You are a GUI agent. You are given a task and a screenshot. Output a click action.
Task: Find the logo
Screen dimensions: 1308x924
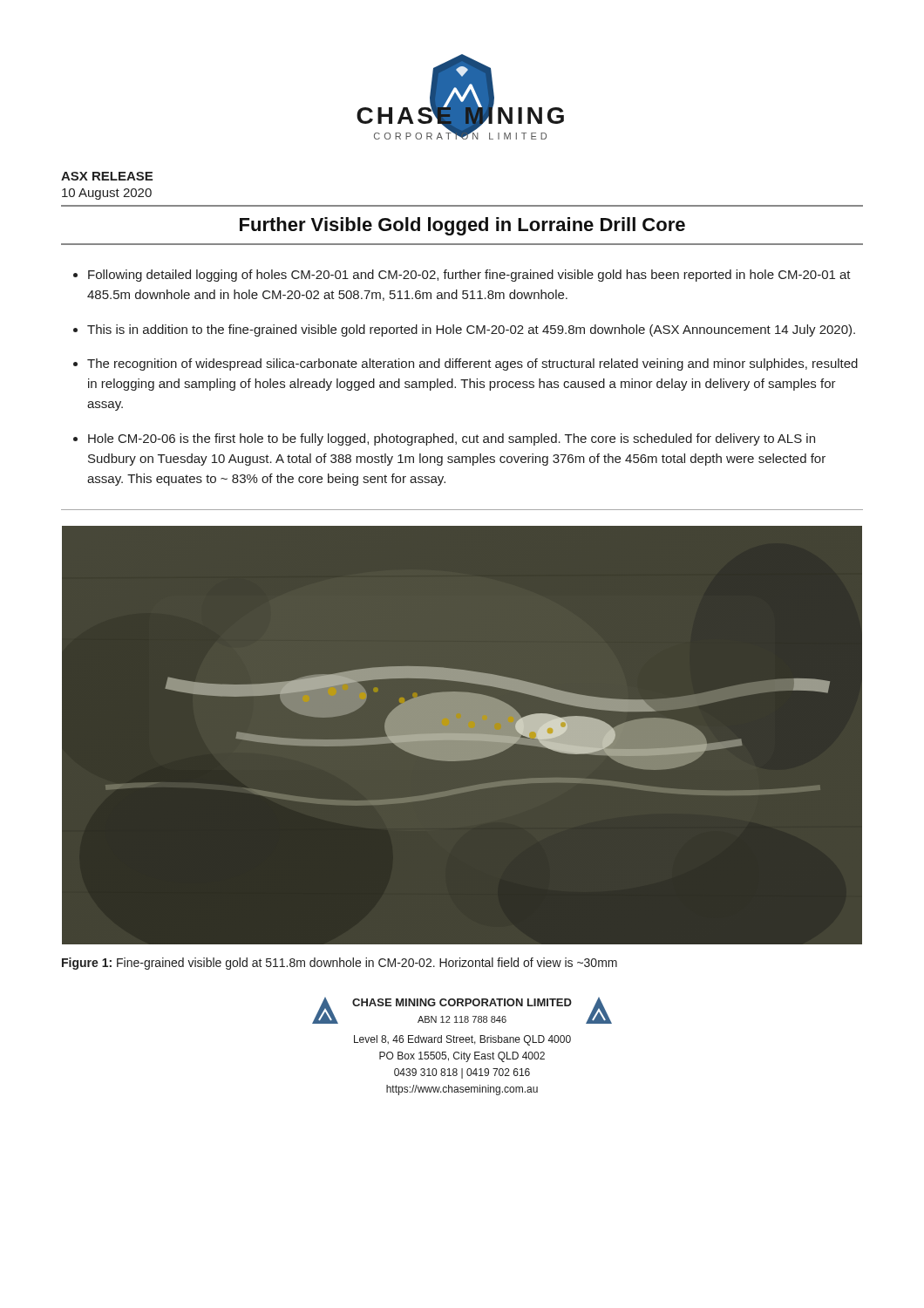click(x=462, y=93)
